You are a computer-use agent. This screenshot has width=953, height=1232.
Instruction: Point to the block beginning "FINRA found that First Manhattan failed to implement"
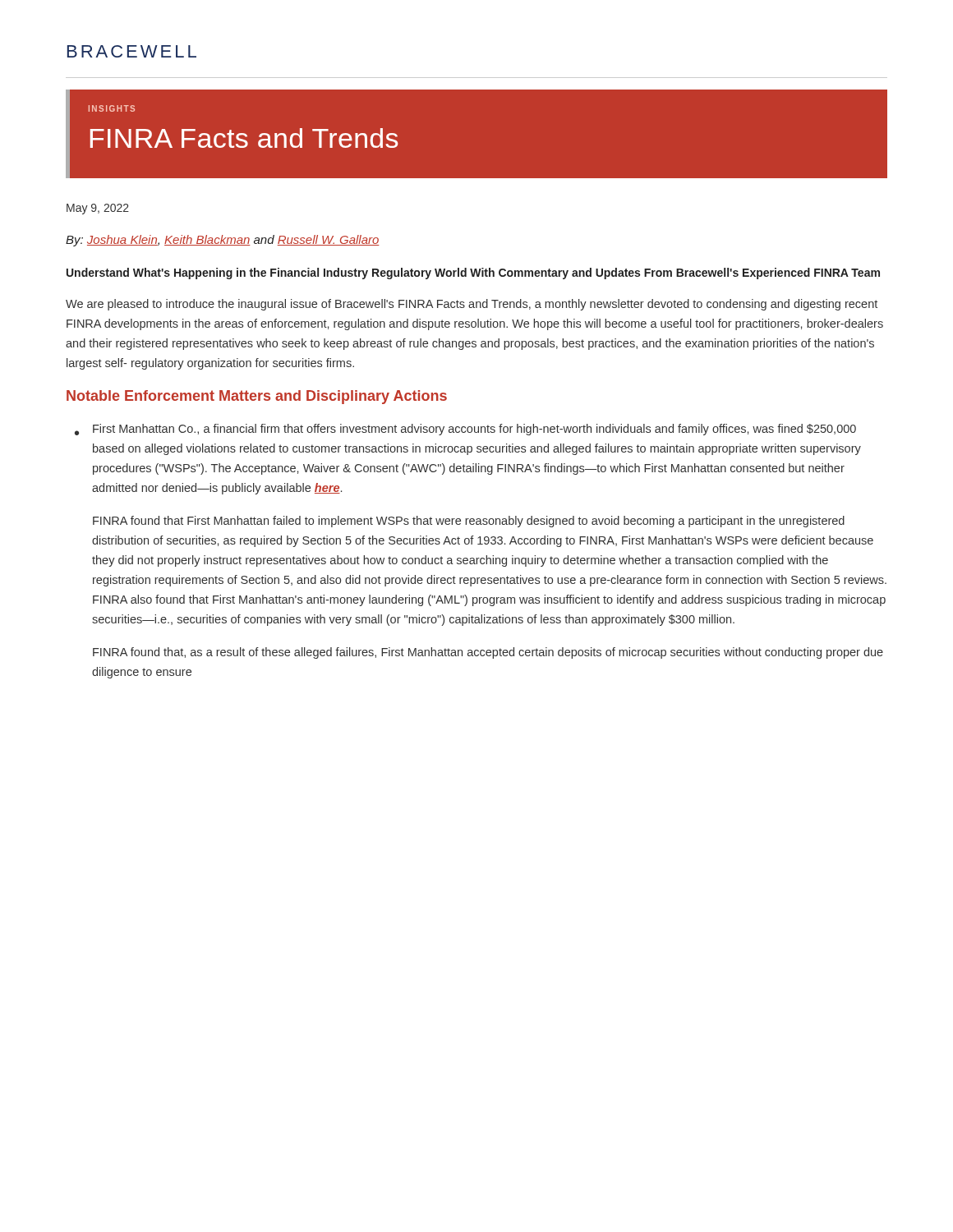[x=490, y=570]
